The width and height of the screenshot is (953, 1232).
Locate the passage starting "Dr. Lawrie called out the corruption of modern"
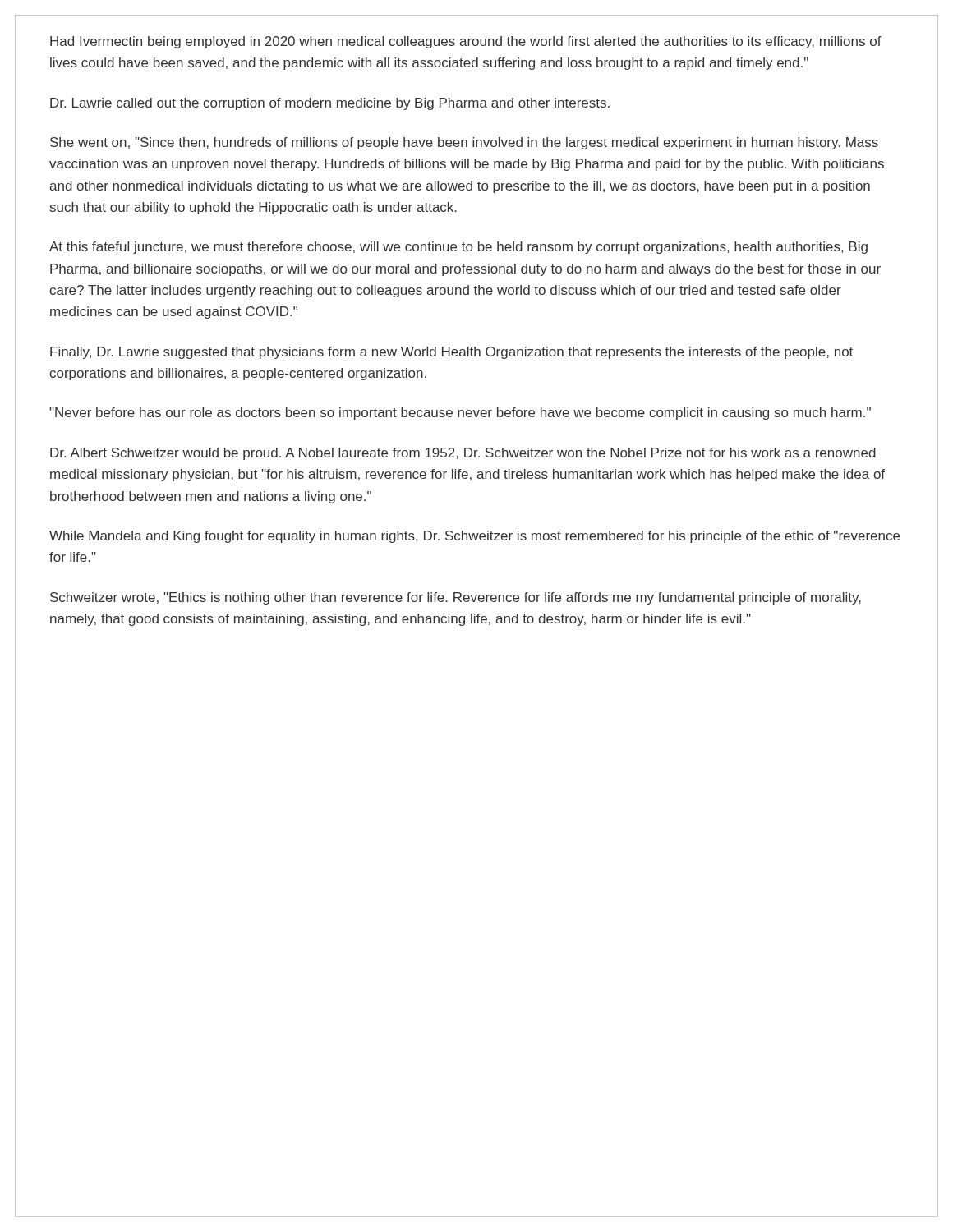(330, 103)
